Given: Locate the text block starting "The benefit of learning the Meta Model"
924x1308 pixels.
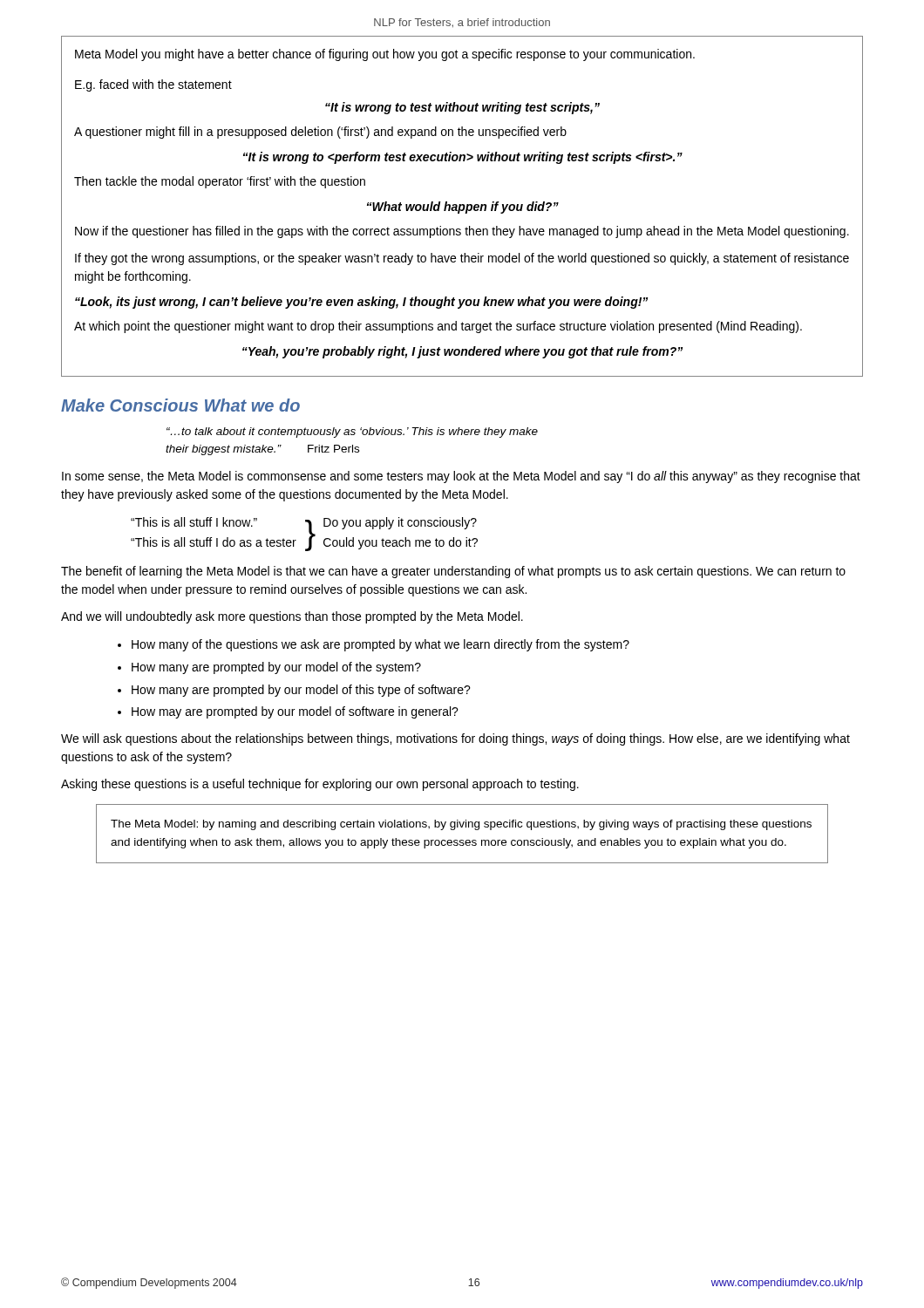Looking at the screenshot, I should (x=453, y=580).
